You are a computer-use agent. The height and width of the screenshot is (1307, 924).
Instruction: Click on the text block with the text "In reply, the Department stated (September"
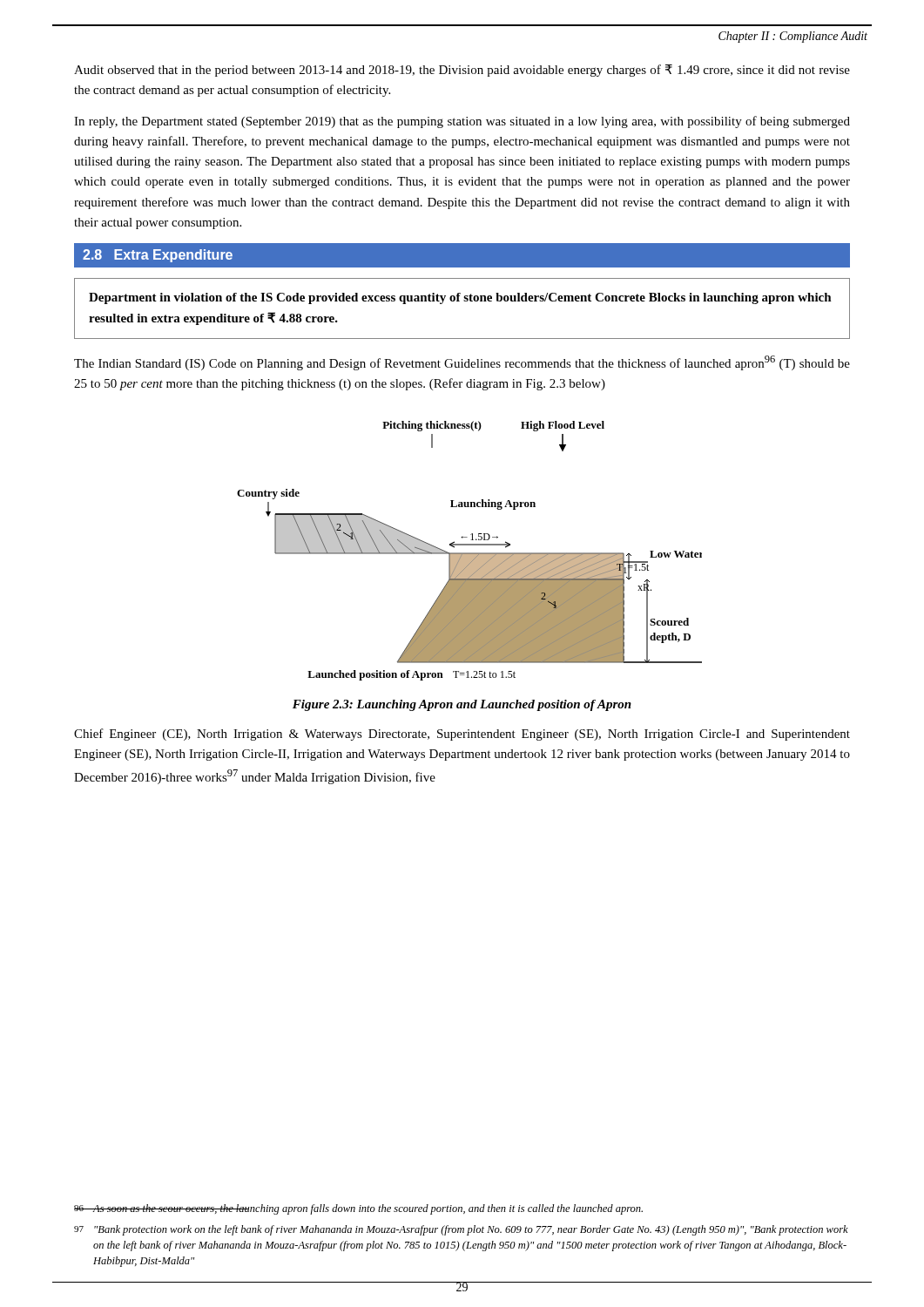pos(462,171)
